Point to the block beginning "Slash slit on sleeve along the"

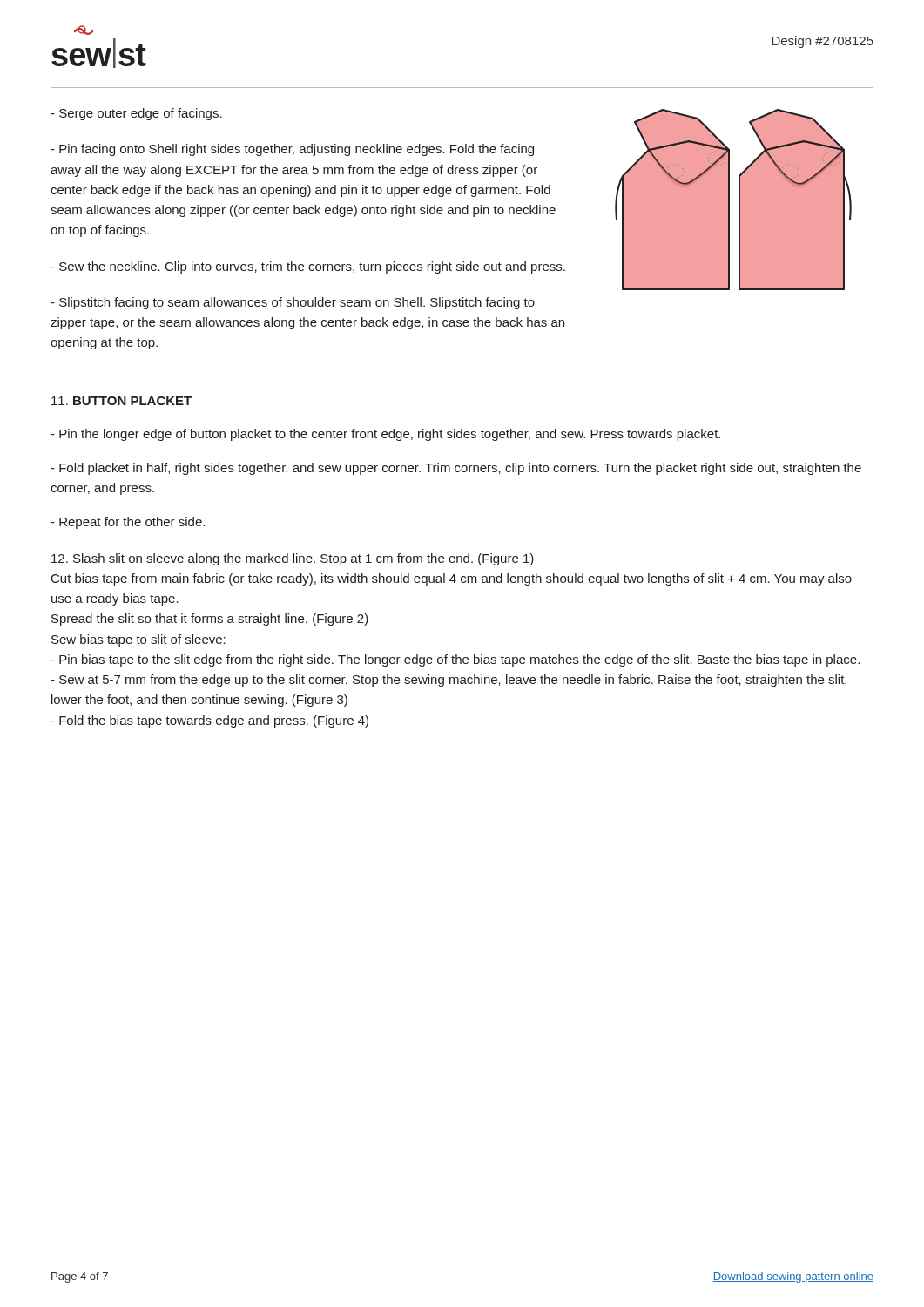click(x=293, y=559)
